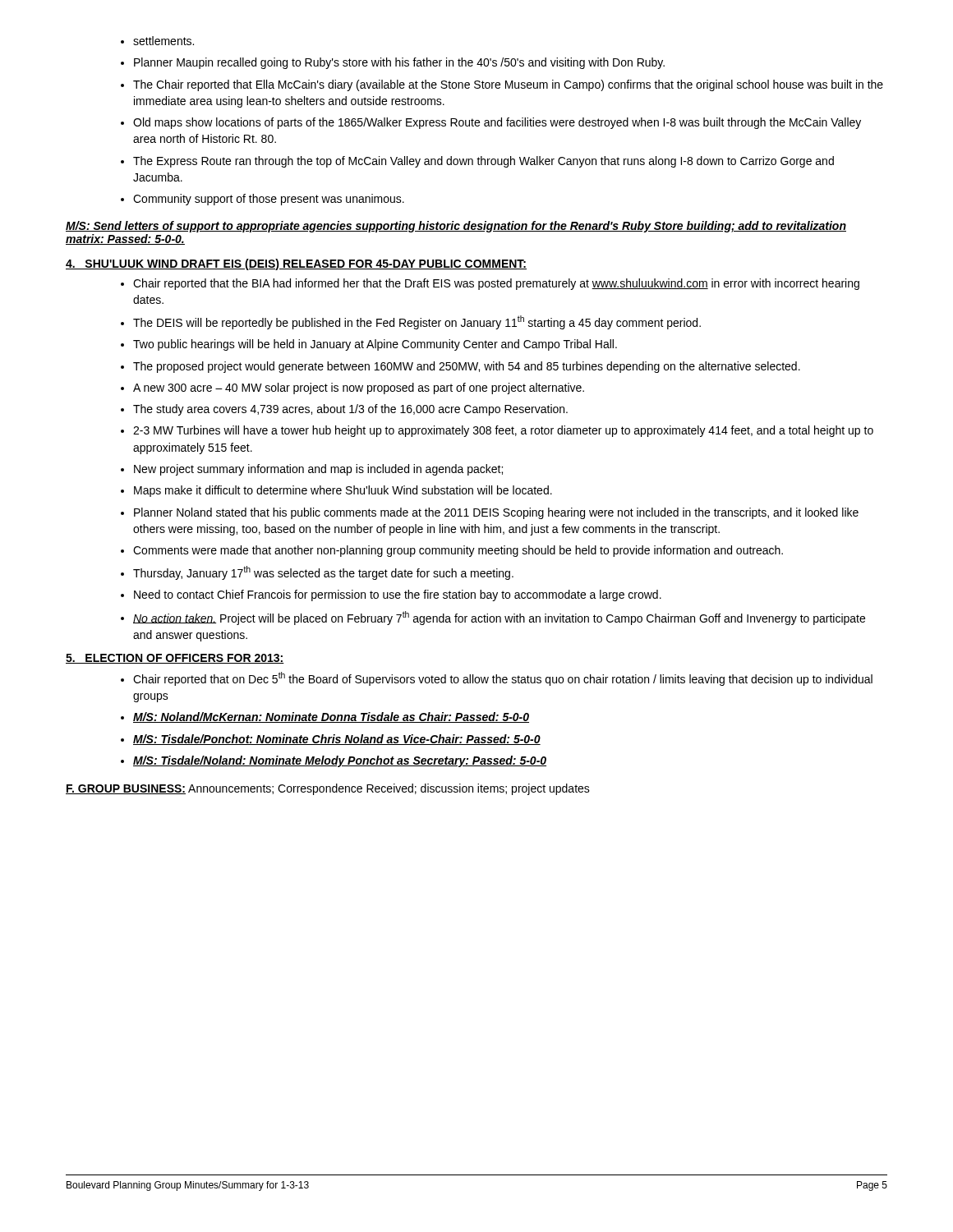Point to the text starting "Planner Maupin recalled"
The width and height of the screenshot is (953, 1232).
(x=501, y=63)
